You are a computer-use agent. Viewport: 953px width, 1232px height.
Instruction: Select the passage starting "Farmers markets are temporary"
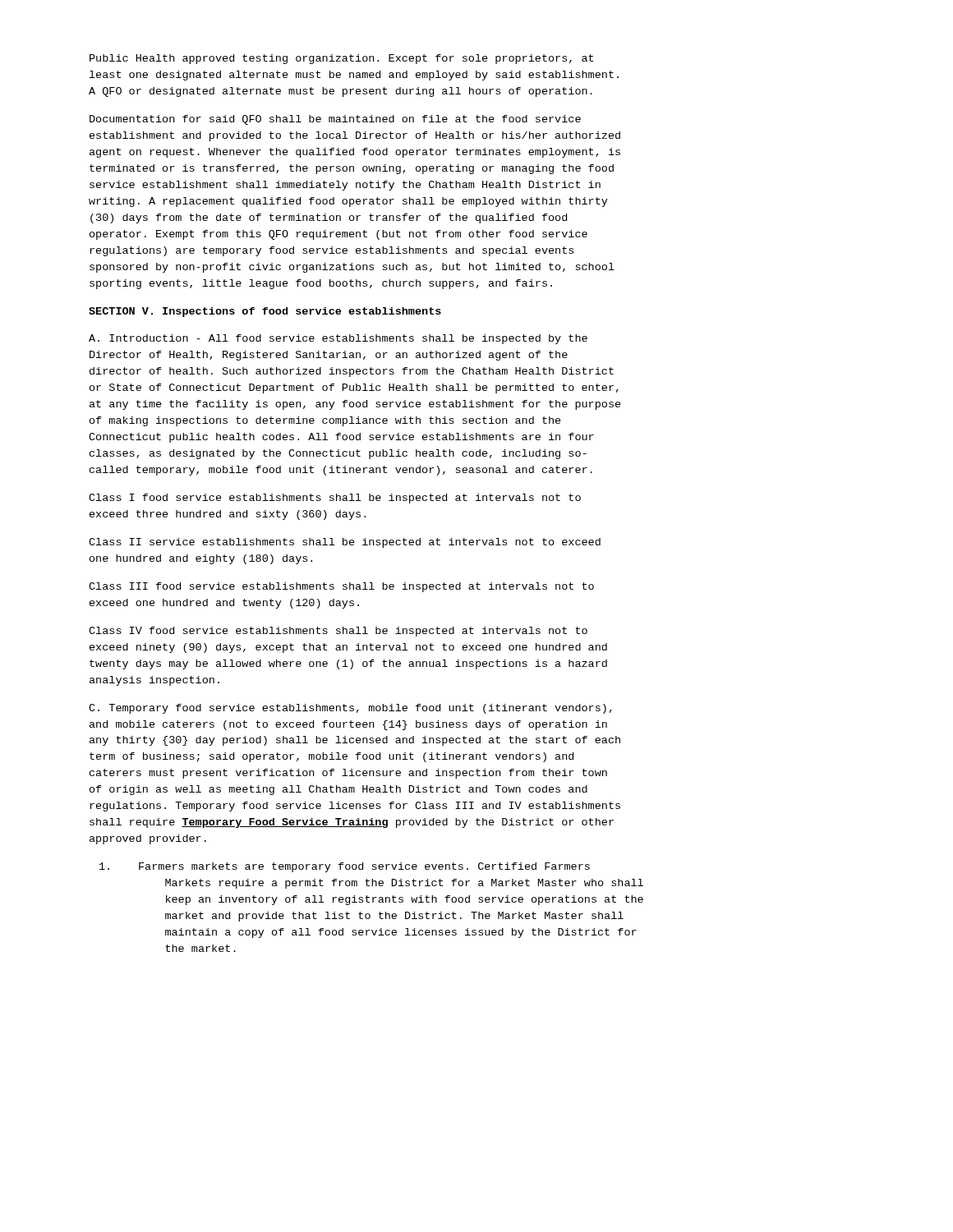[x=481, y=909]
